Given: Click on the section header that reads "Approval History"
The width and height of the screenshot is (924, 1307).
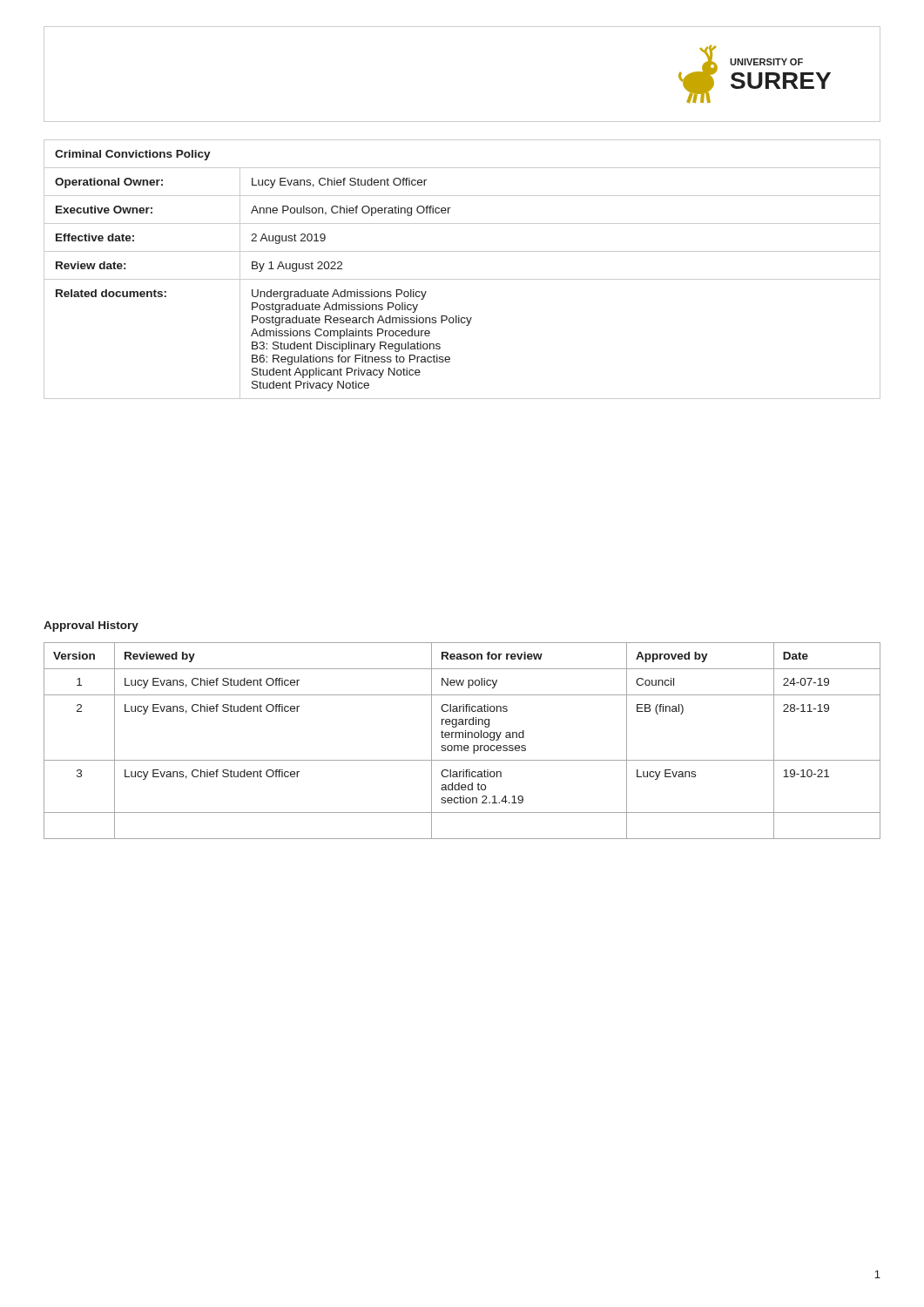Looking at the screenshot, I should pyautogui.click(x=91, y=625).
